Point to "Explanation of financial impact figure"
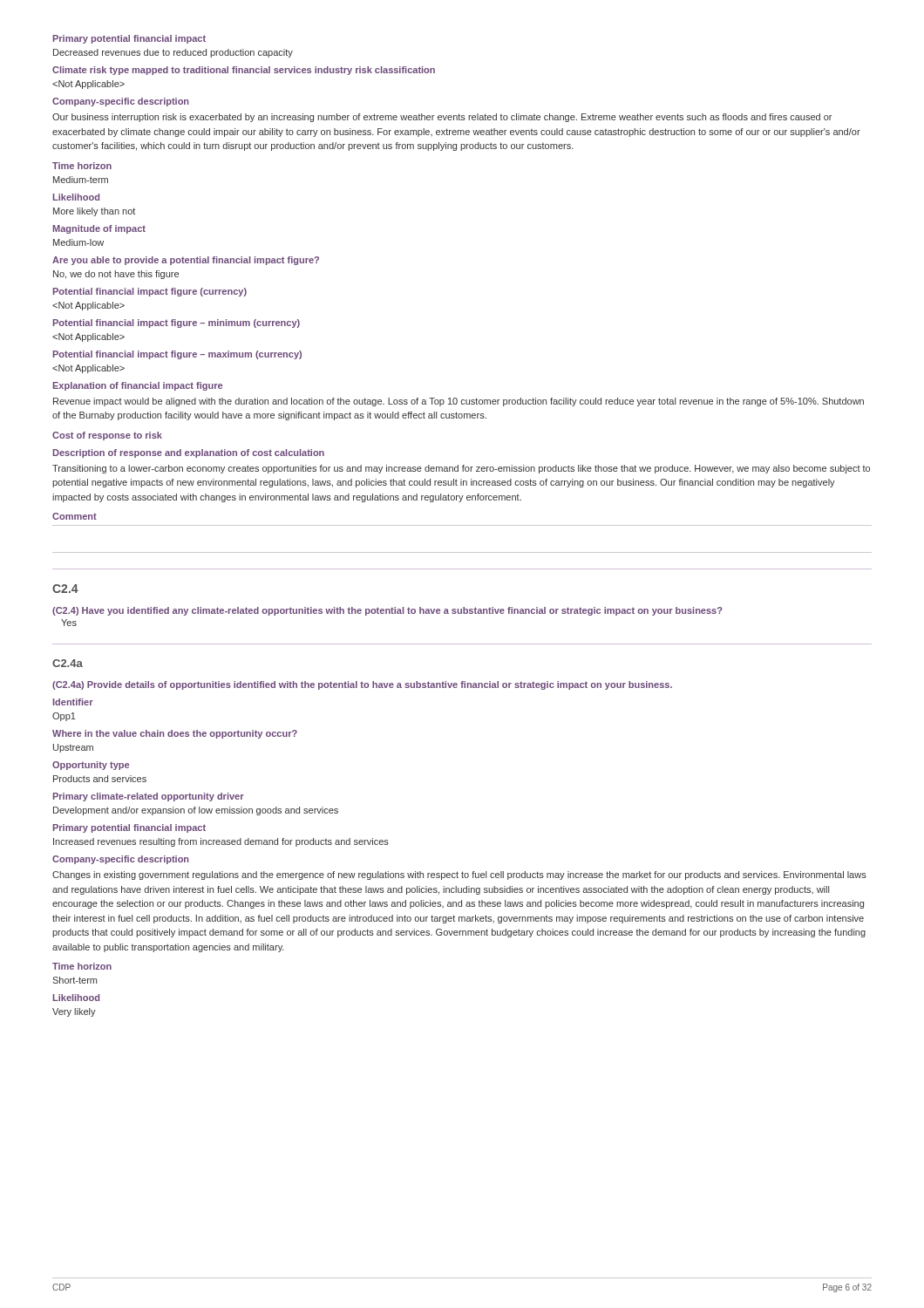924x1308 pixels. 138,386
